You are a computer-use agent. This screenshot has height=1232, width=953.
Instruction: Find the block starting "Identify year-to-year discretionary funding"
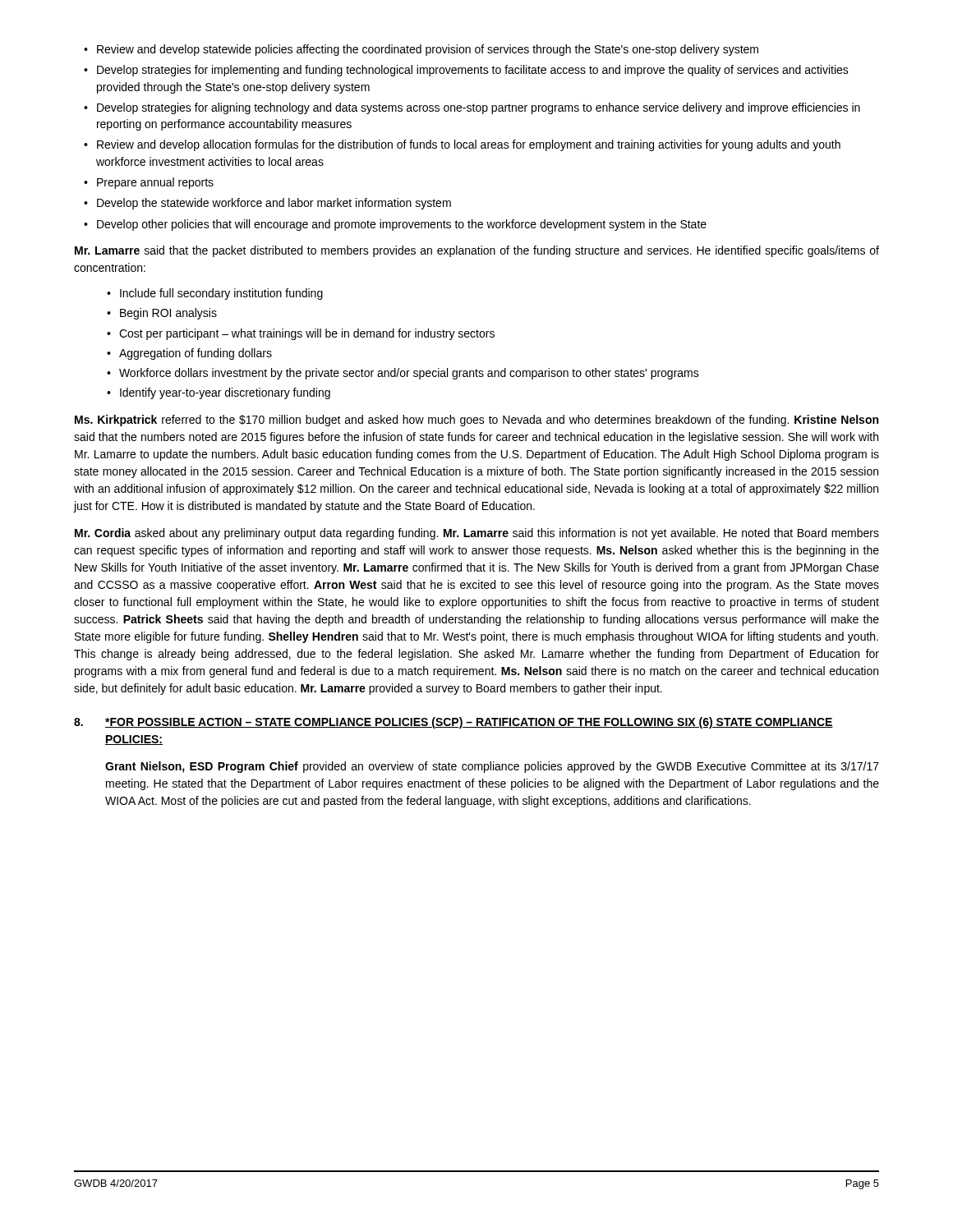[x=219, y=393]
